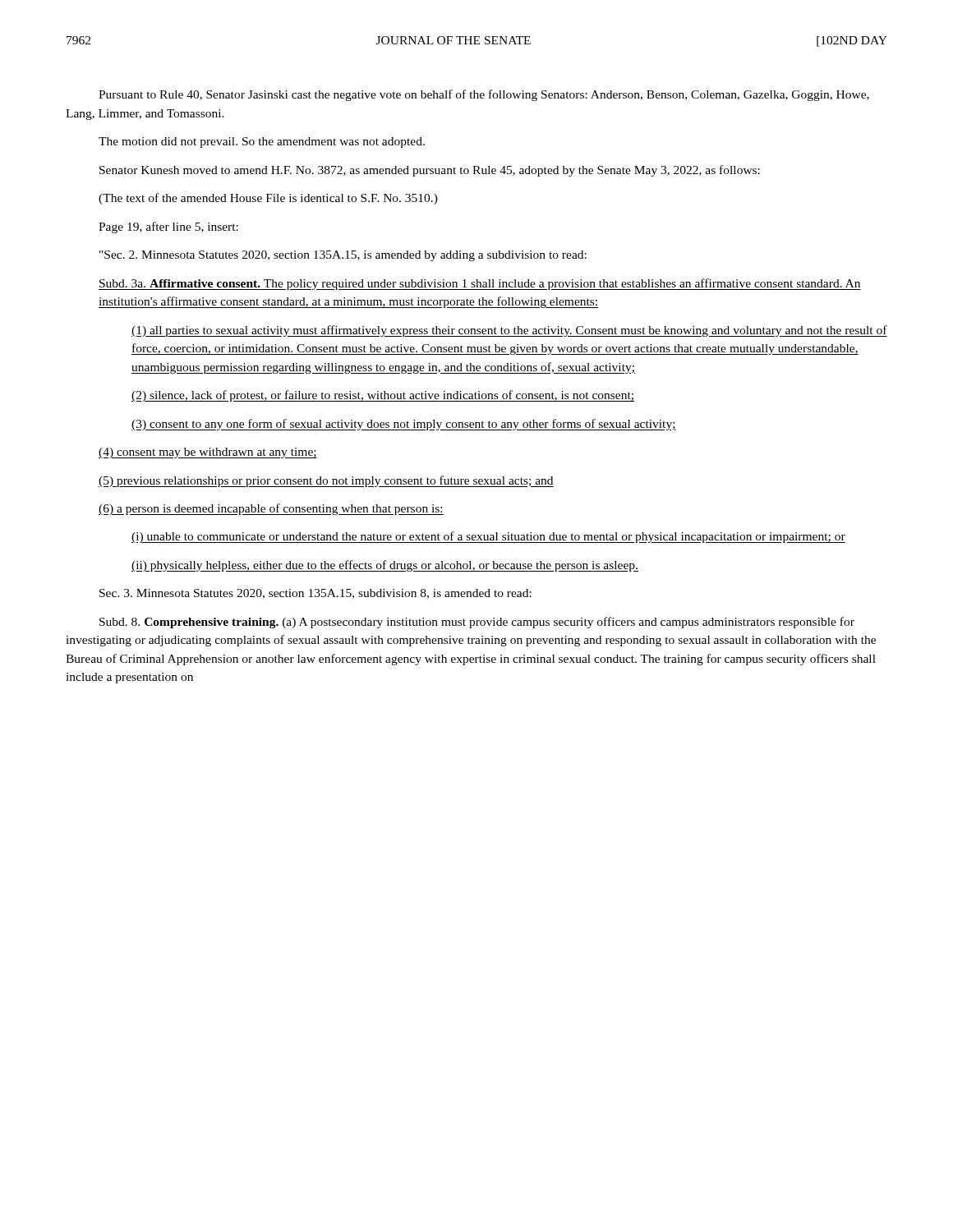
Task: Locate the block of text that opens with "(6) a person is deemed"
Action: point(271,508)
